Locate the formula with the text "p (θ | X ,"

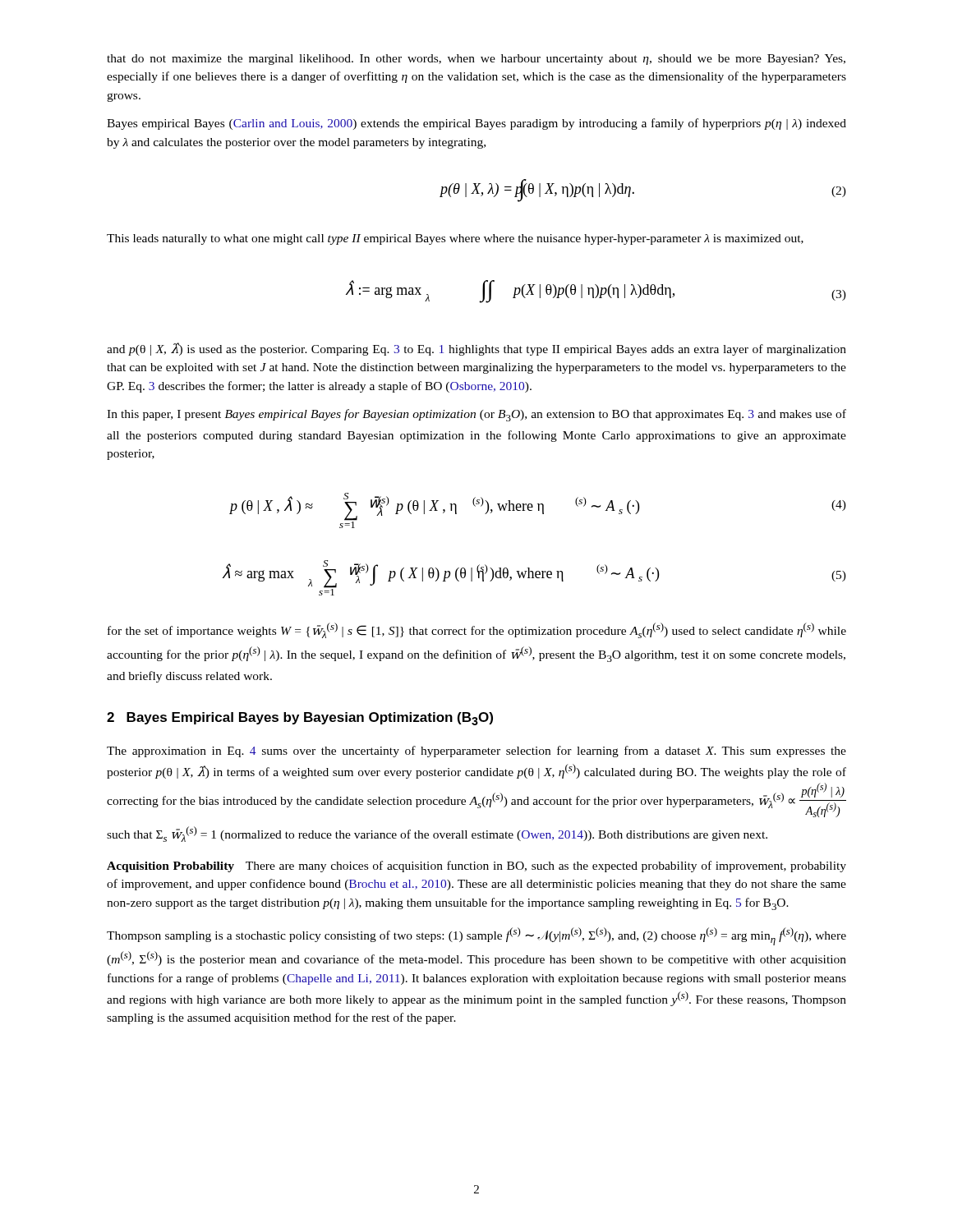point(476,504)
